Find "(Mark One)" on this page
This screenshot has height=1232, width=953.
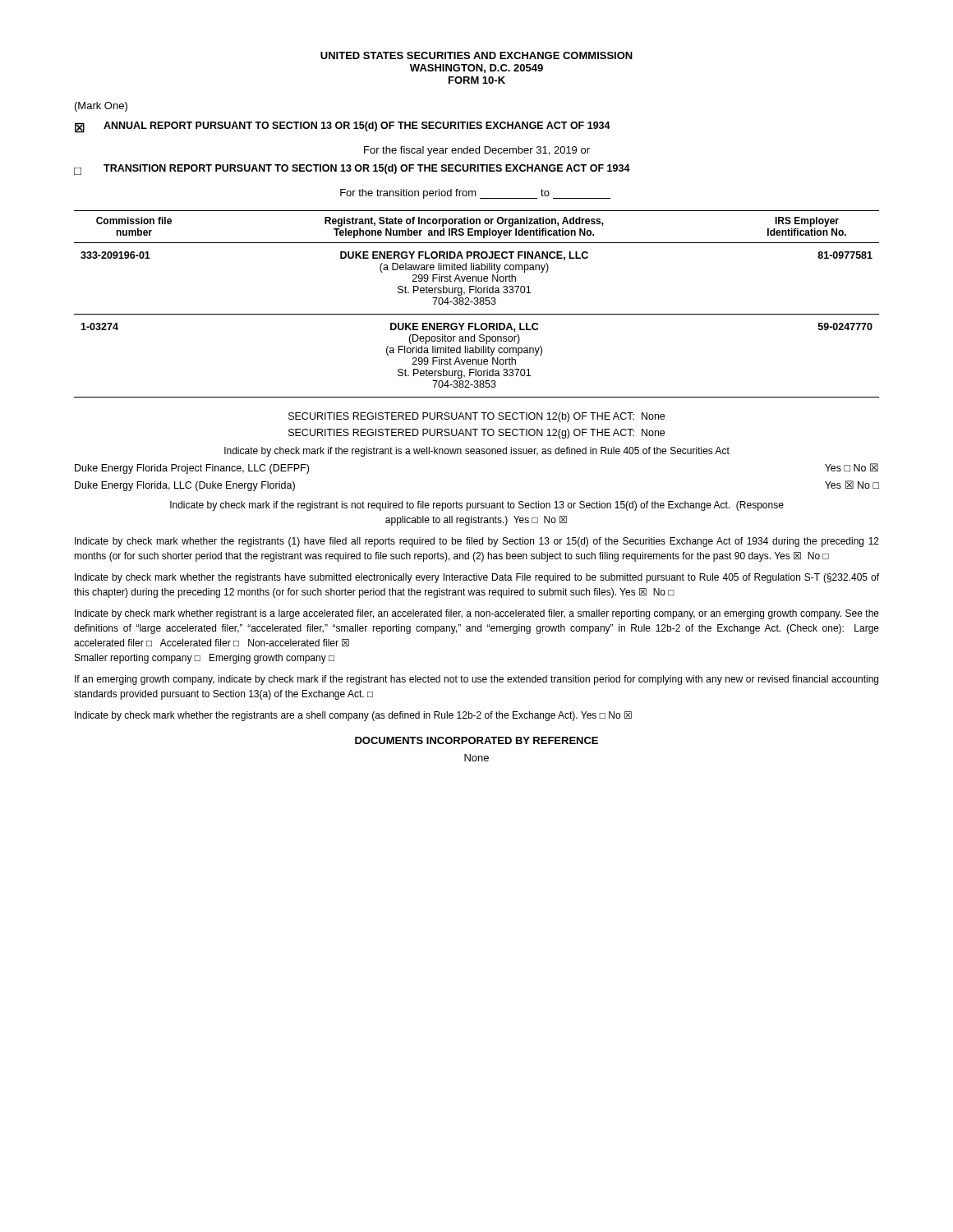(101, 106)
